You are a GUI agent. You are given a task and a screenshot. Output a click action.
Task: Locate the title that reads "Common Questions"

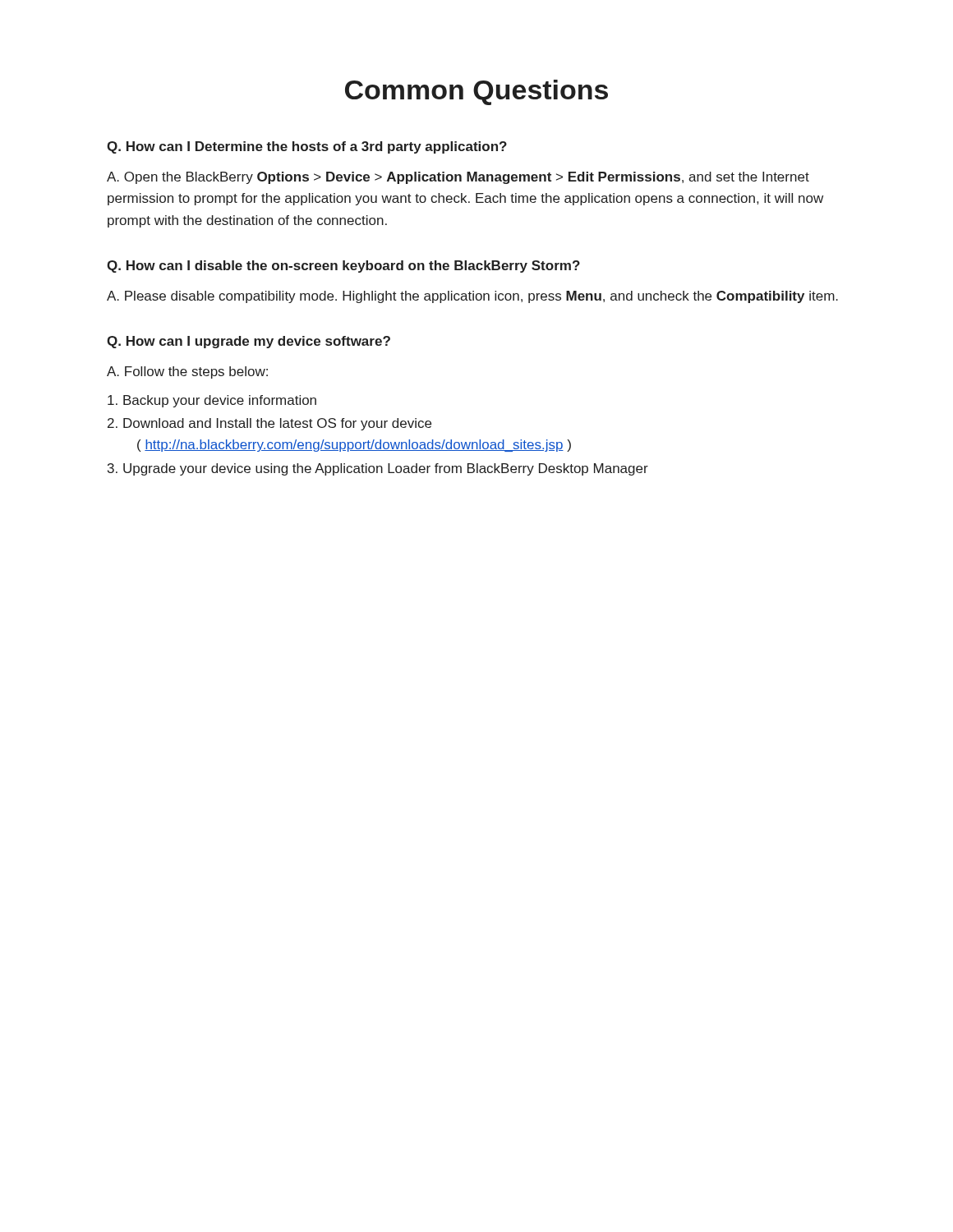[476, 90]
